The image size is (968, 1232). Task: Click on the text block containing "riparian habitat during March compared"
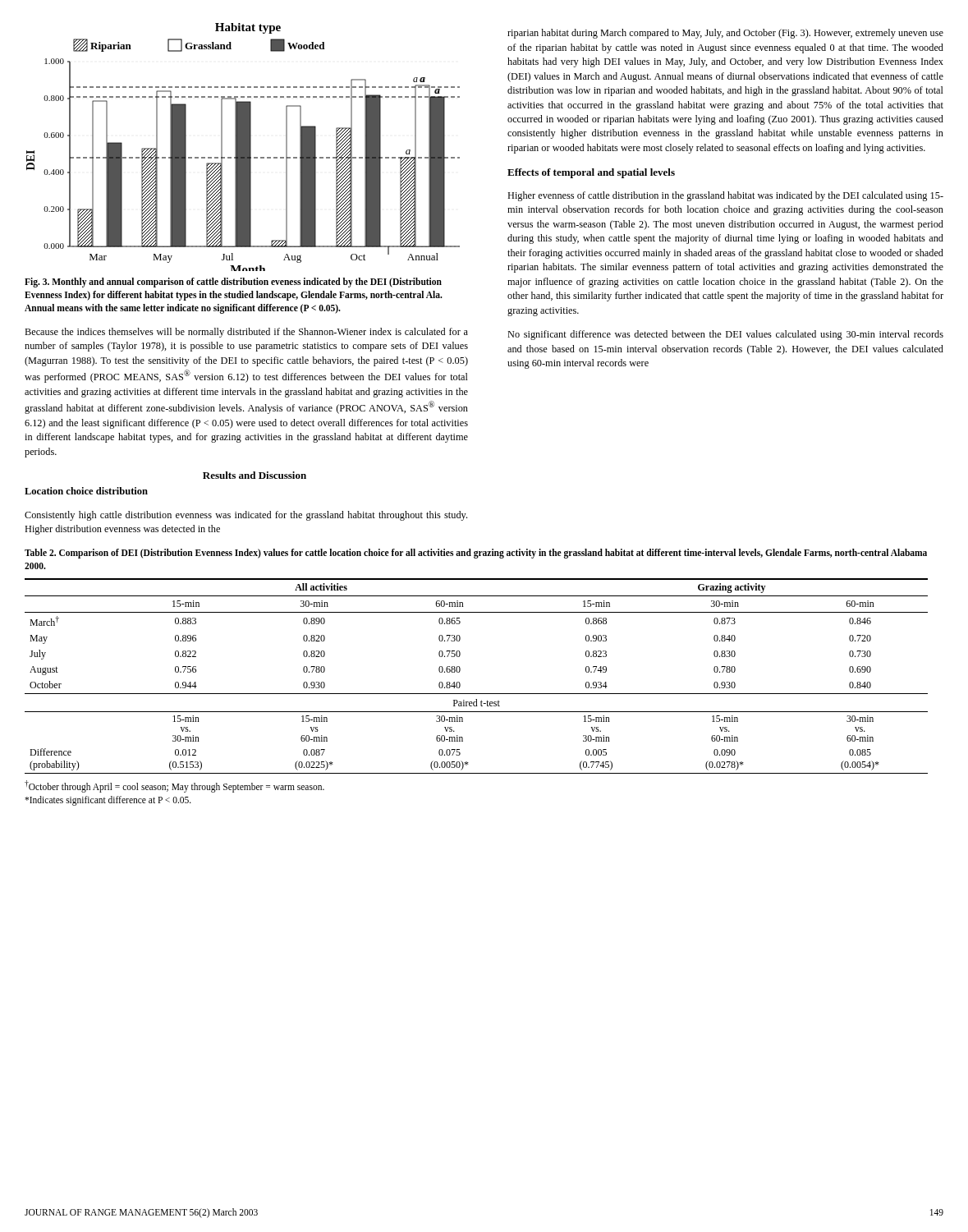(725, 91)
